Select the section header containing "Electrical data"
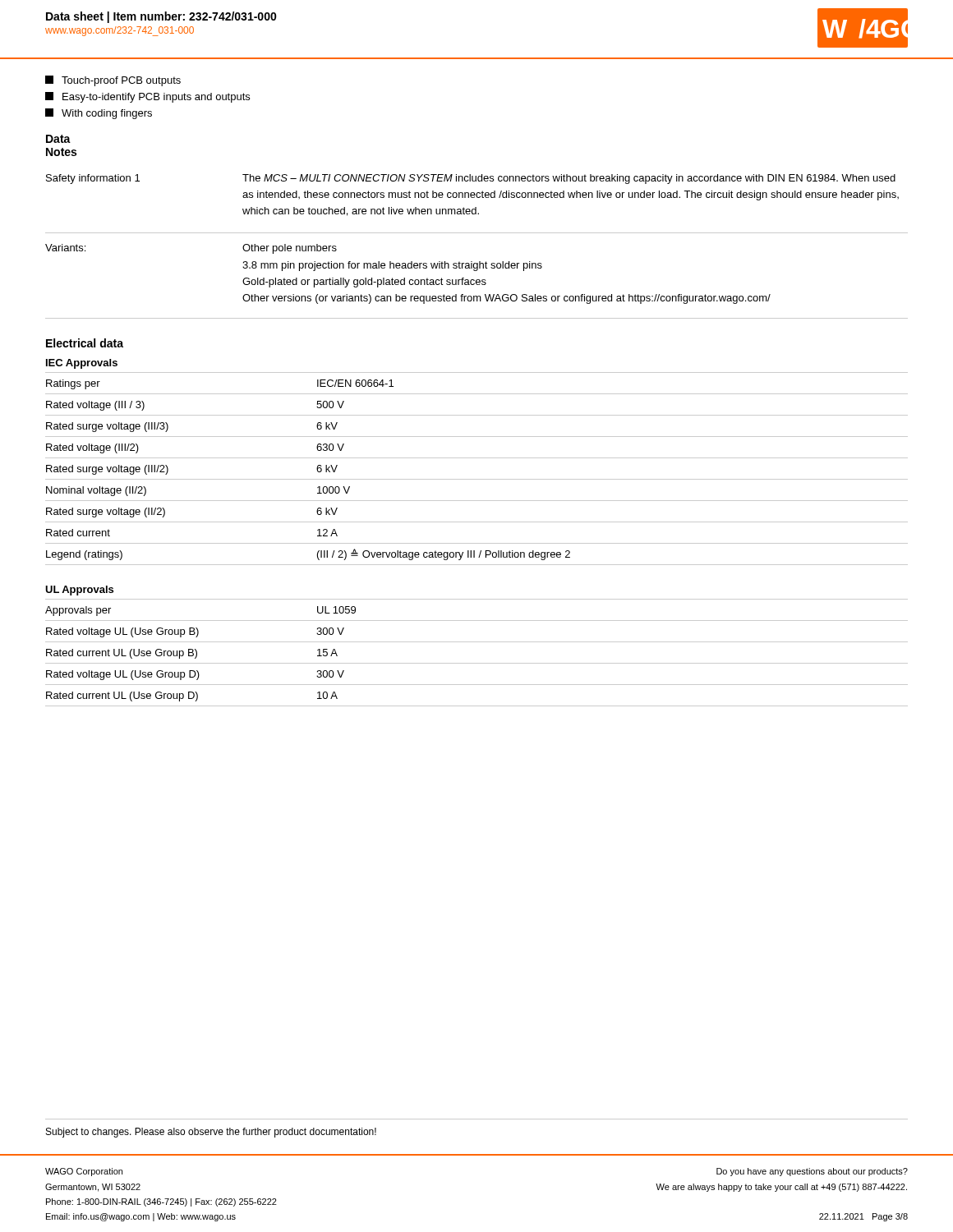This screenshot has height=1232, width=953. [84, 343]
